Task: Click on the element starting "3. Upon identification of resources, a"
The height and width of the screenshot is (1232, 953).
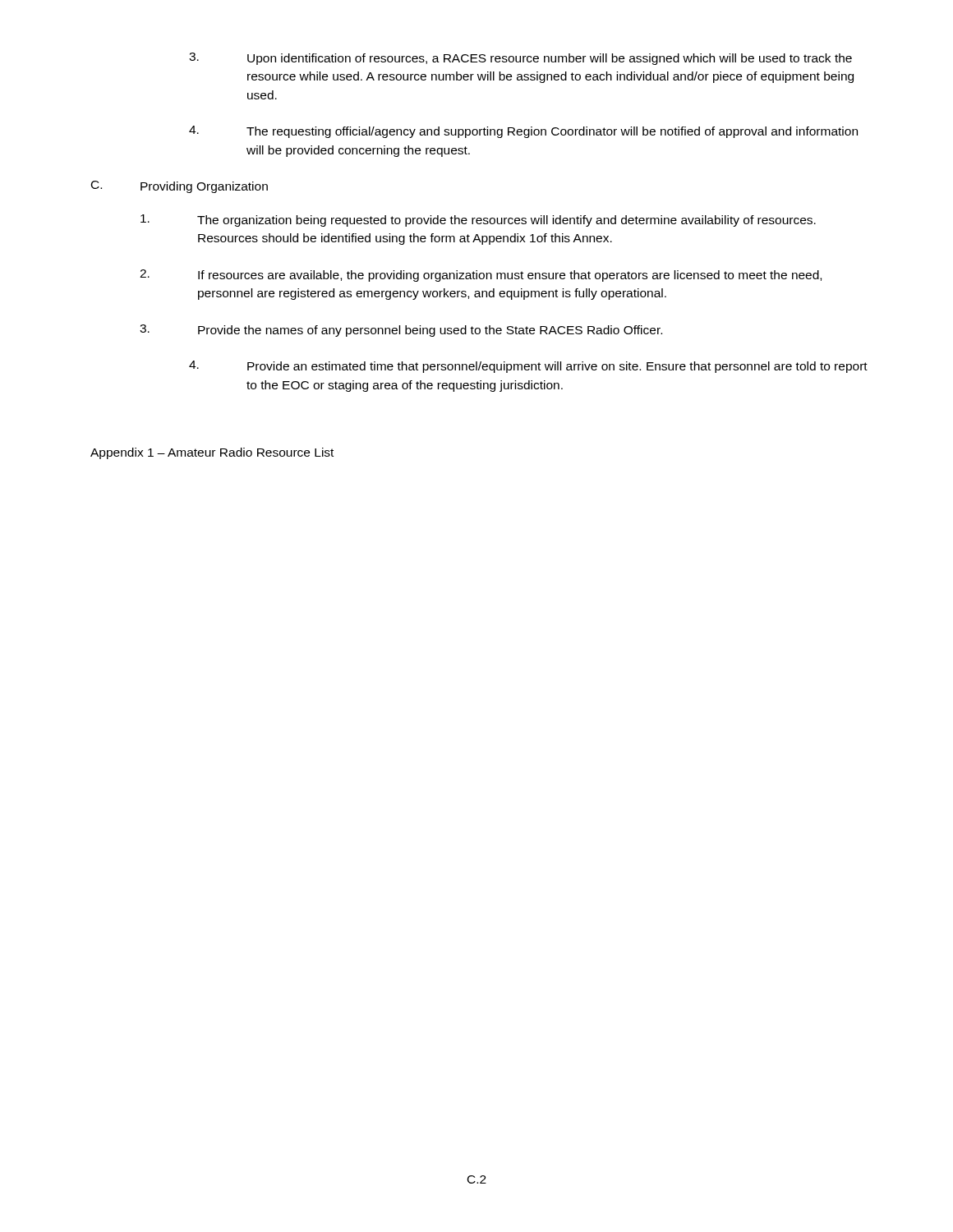Action: tap(530, 77)
